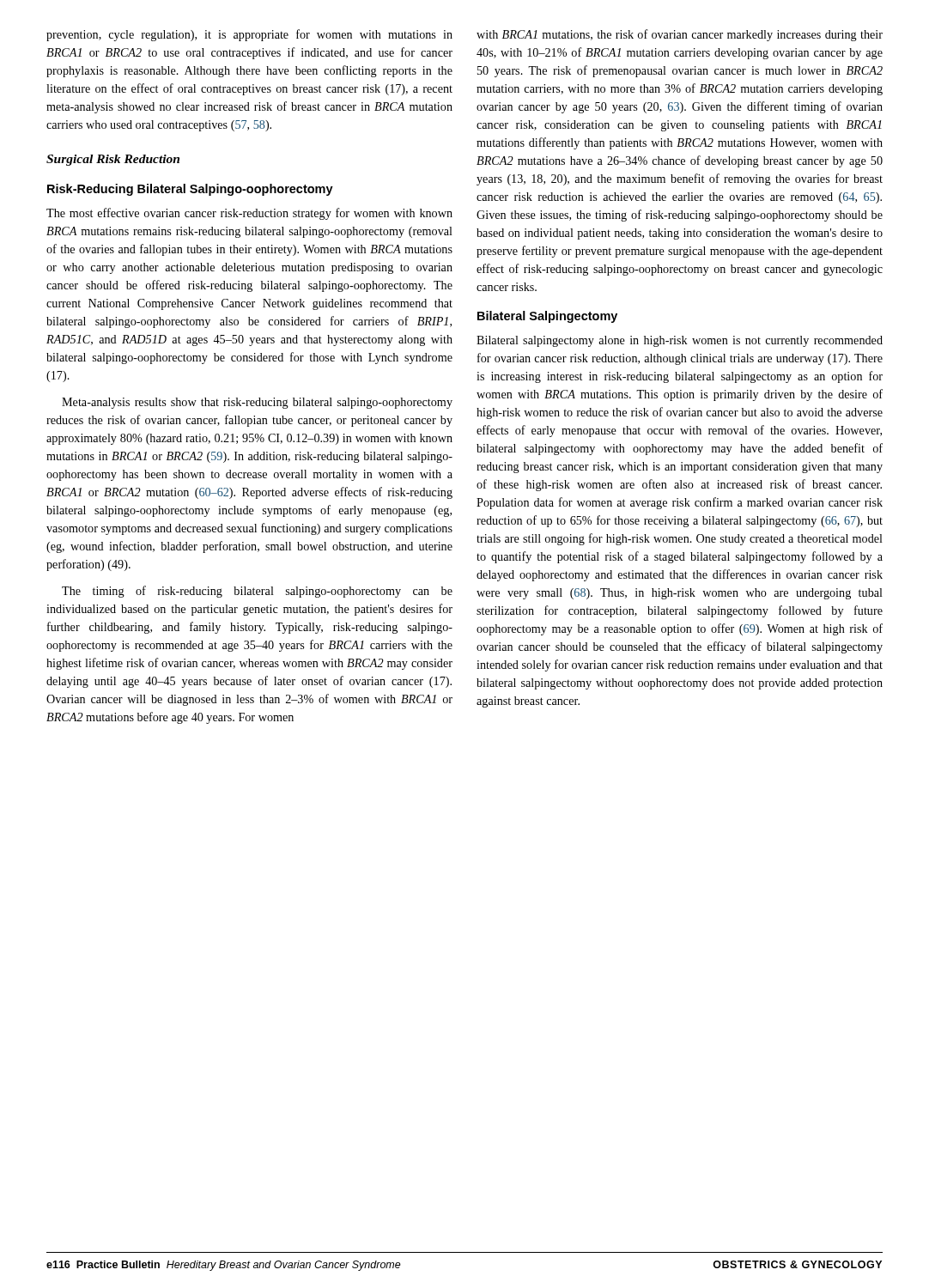Screen dimensions: 1288x929
Task: Select the region starting "Surgical Risk Reduction"
Action: [x=113, y=160]
